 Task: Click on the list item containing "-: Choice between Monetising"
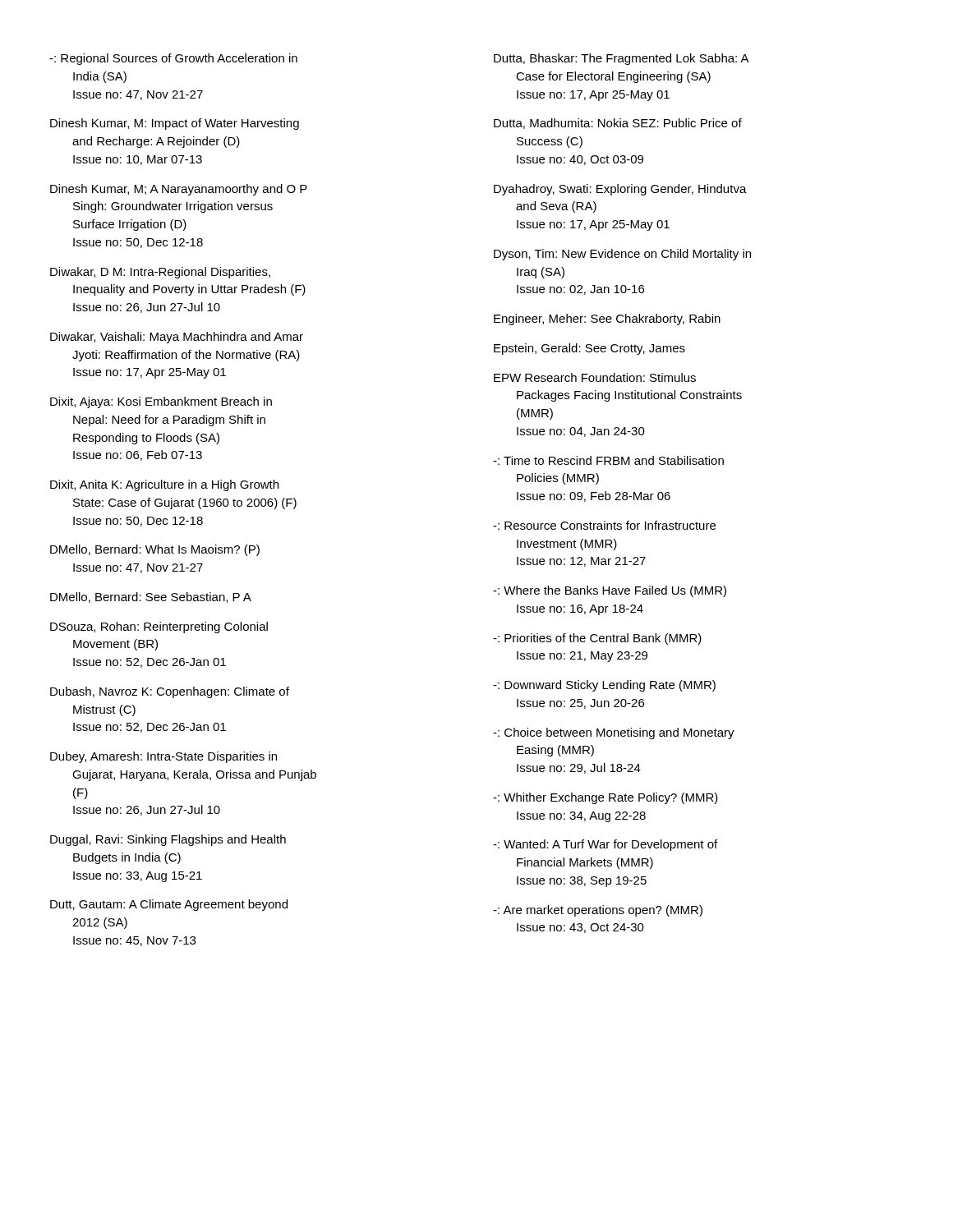pyautogui.click(x=614, y=733)
